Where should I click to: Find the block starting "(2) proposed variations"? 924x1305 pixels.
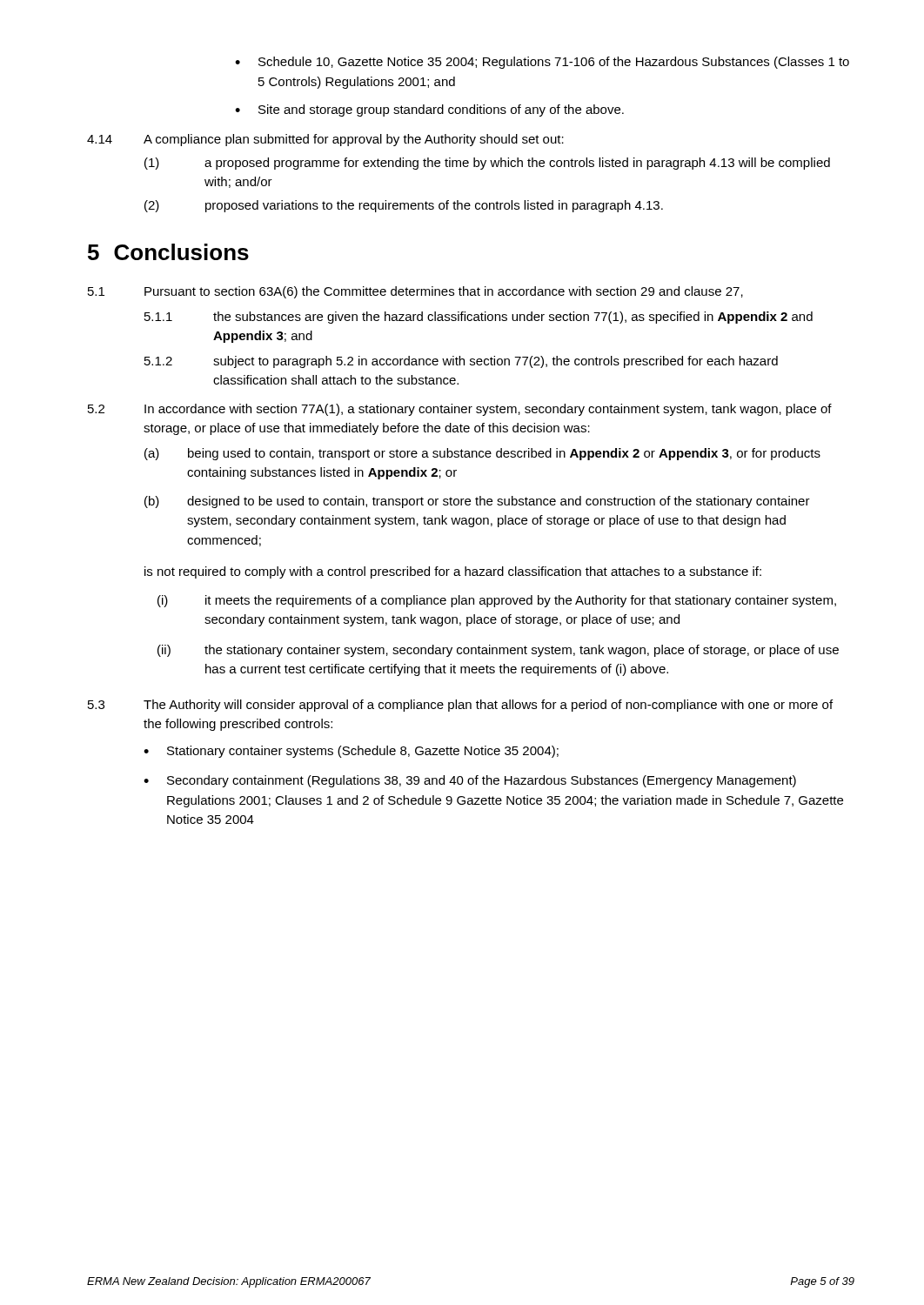click(x=404, y=205)
